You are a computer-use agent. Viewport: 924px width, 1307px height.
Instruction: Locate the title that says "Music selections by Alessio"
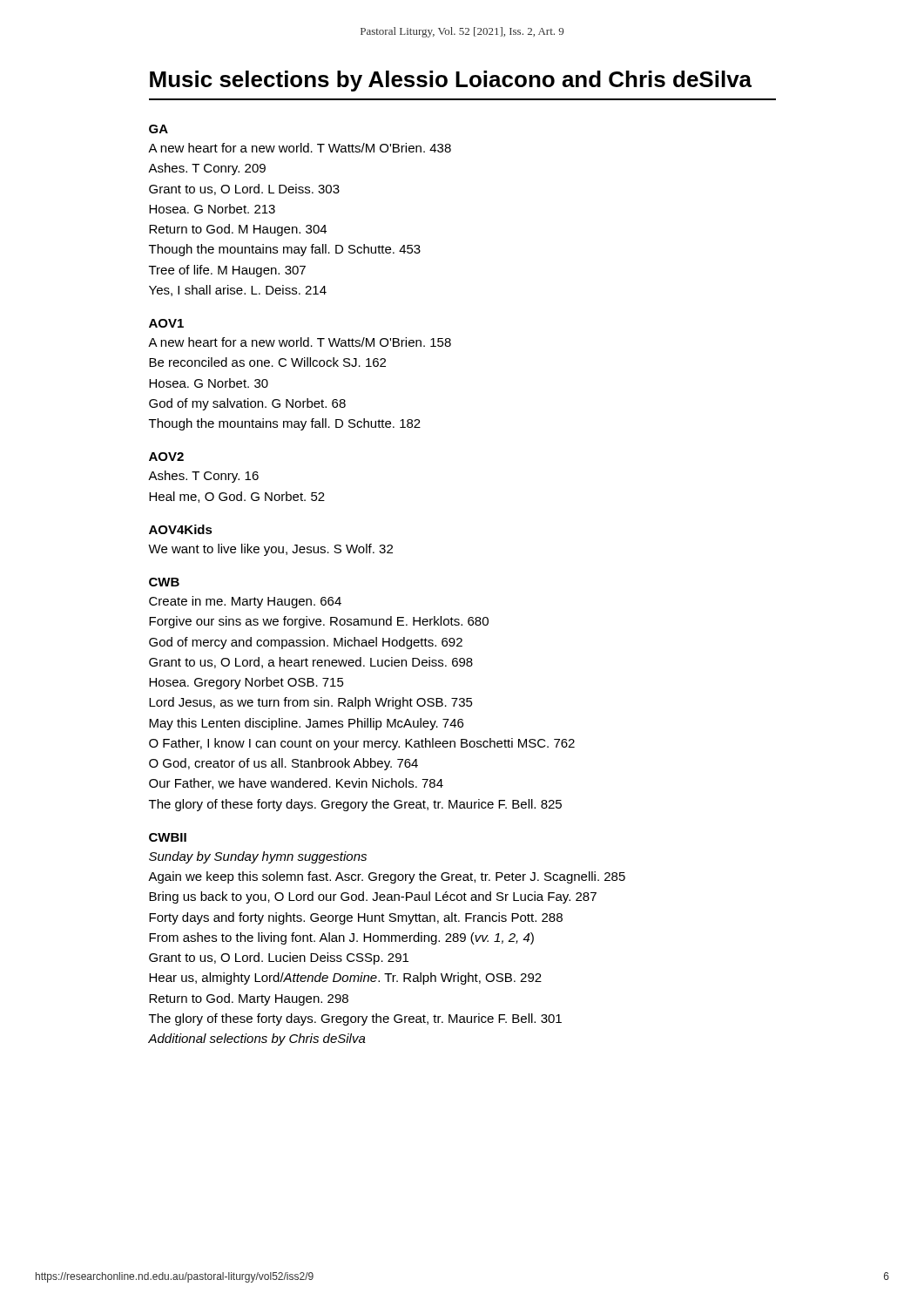tap(462, 83)
